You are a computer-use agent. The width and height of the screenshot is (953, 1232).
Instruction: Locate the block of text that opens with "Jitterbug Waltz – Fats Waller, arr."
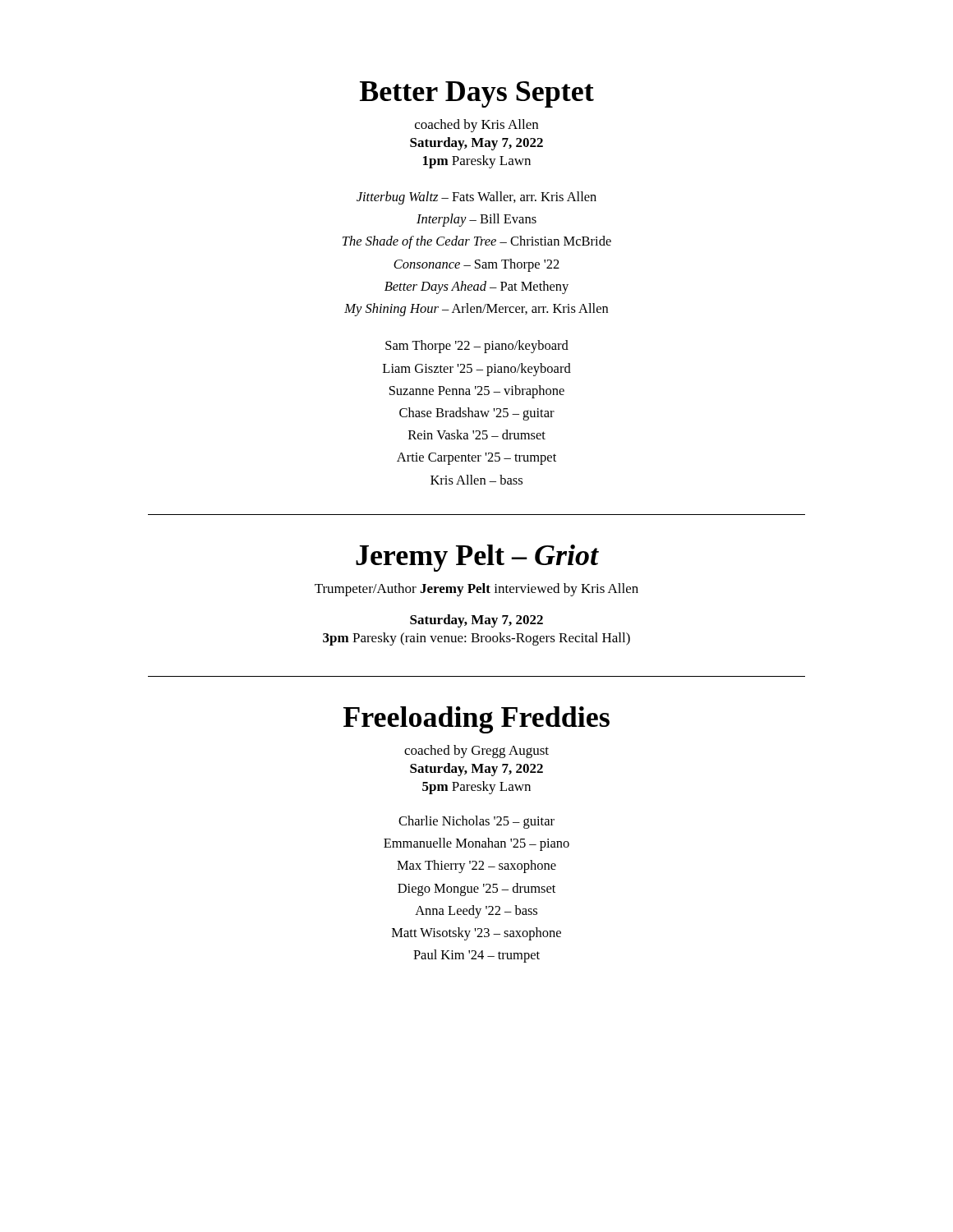tap(476, 253)
